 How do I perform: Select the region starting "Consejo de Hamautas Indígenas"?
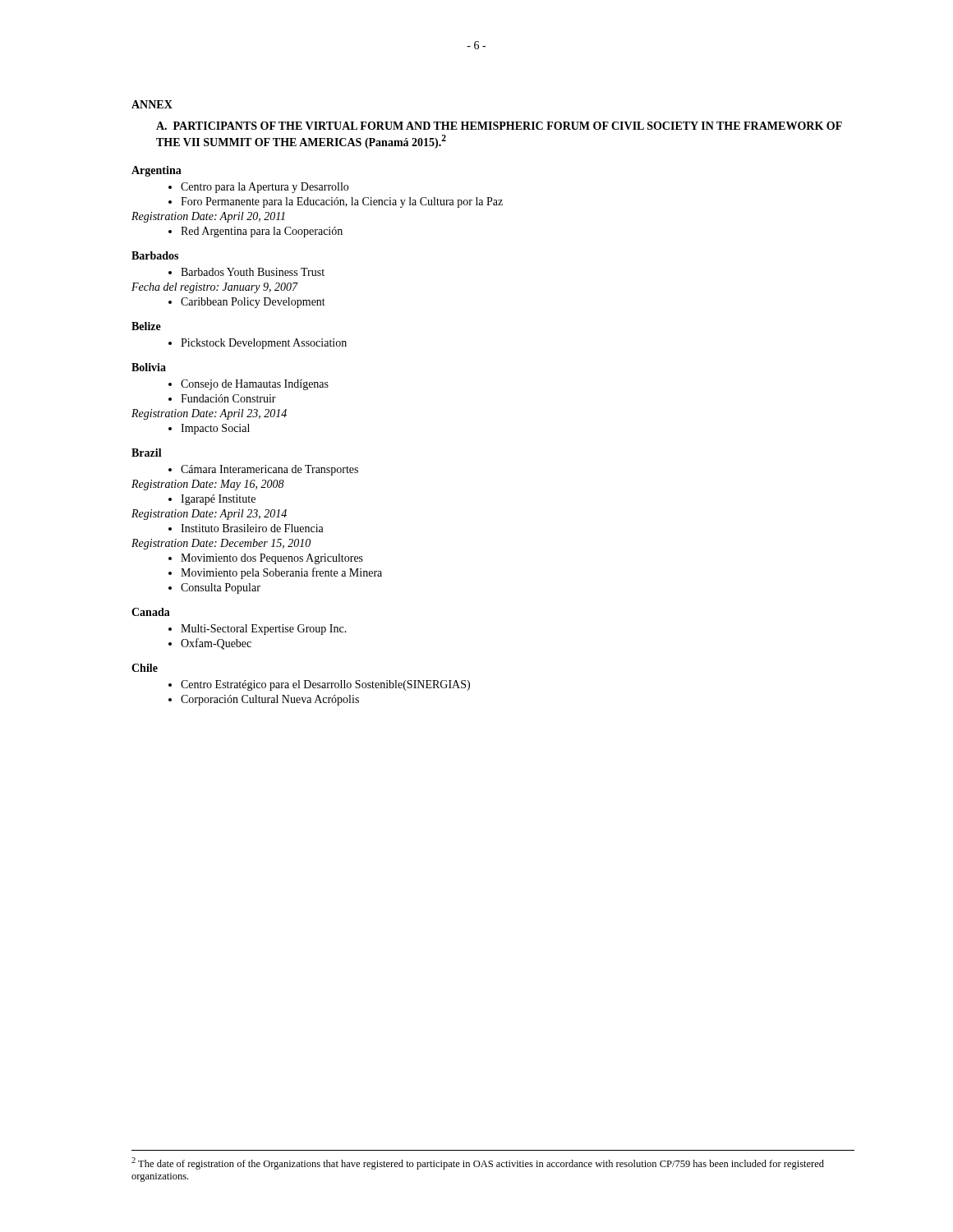click(255, 384)
